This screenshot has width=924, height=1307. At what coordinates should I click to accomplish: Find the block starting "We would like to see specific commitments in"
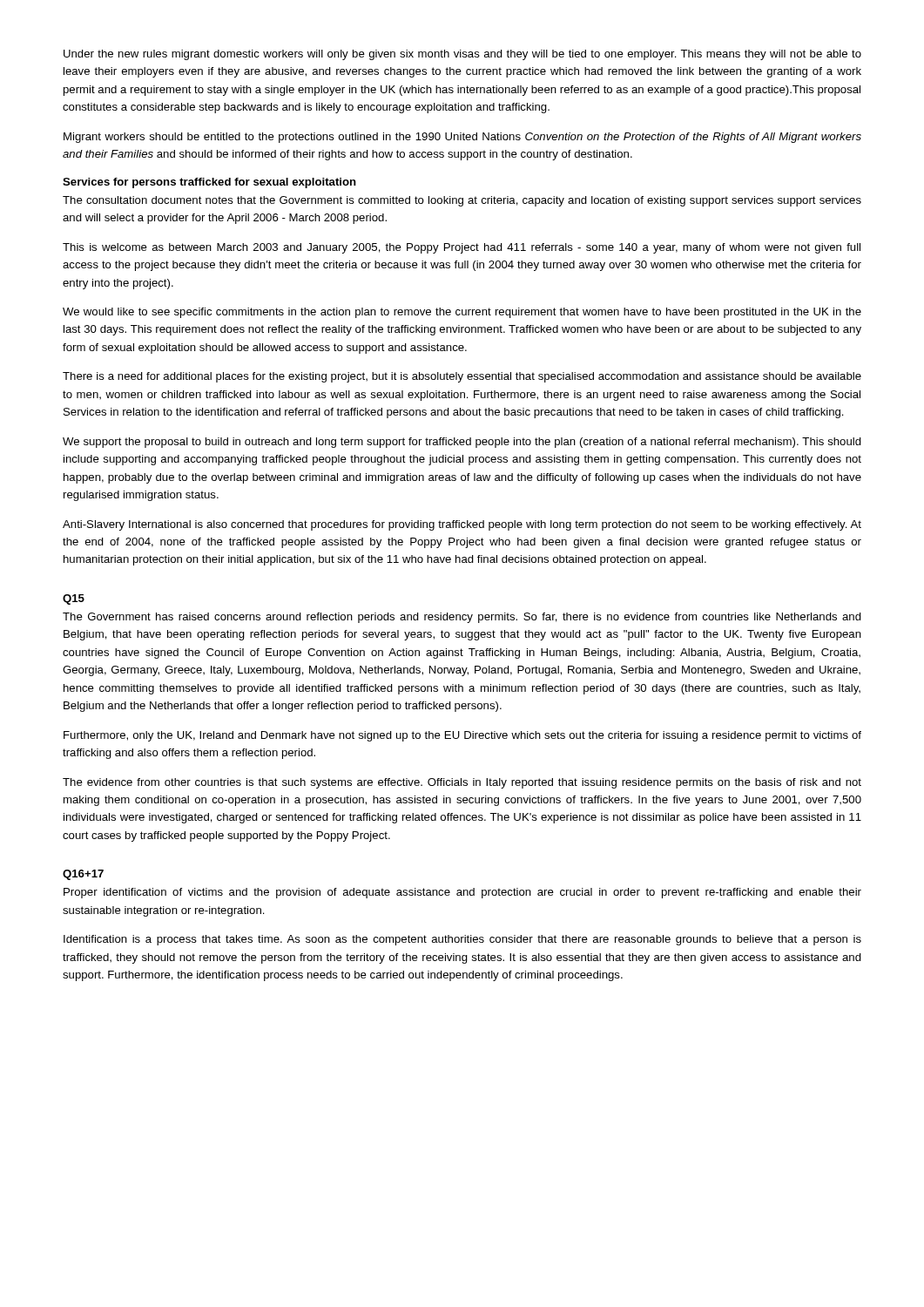click(462, 329)
